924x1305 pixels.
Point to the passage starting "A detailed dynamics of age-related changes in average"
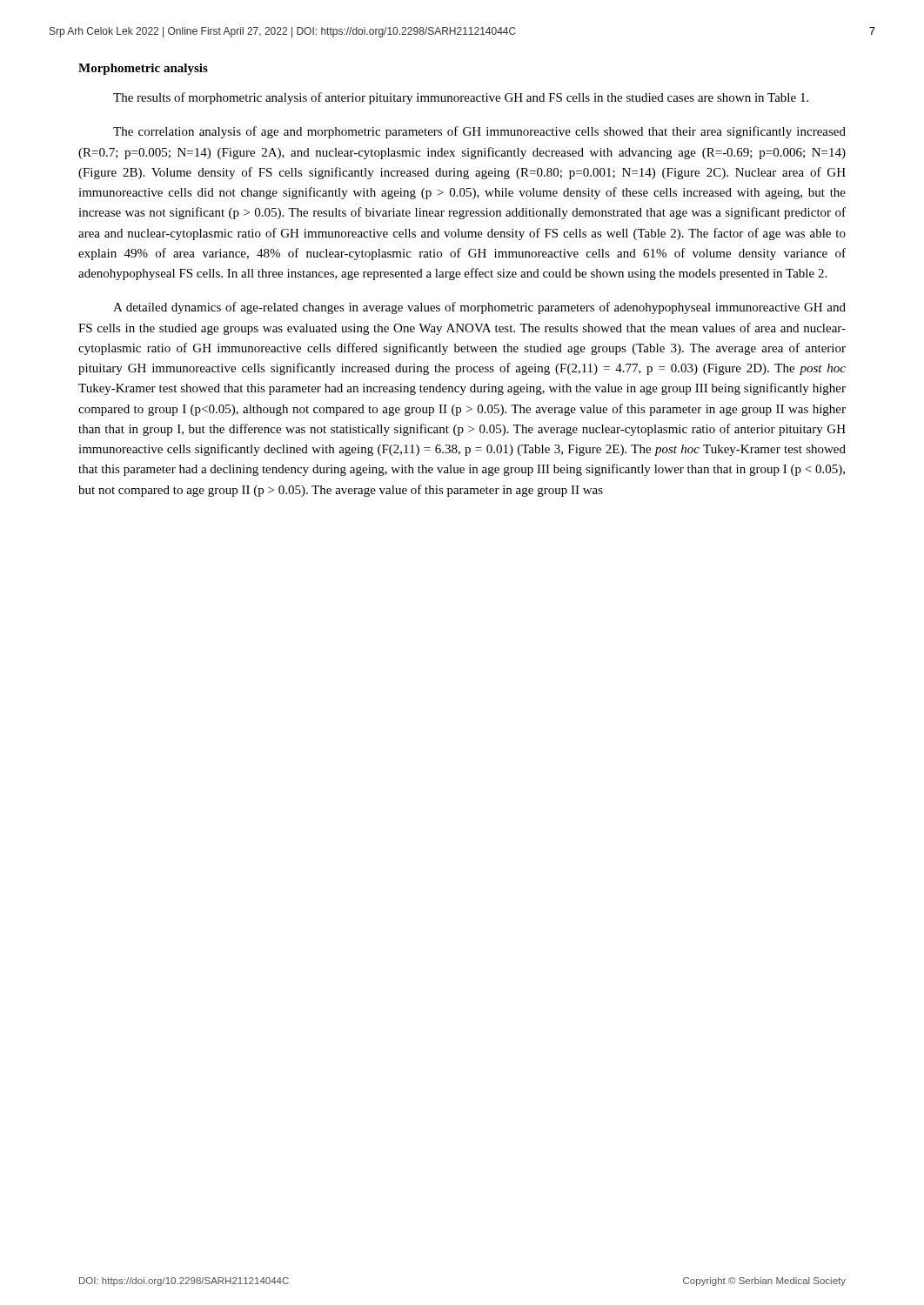point(462,398)
